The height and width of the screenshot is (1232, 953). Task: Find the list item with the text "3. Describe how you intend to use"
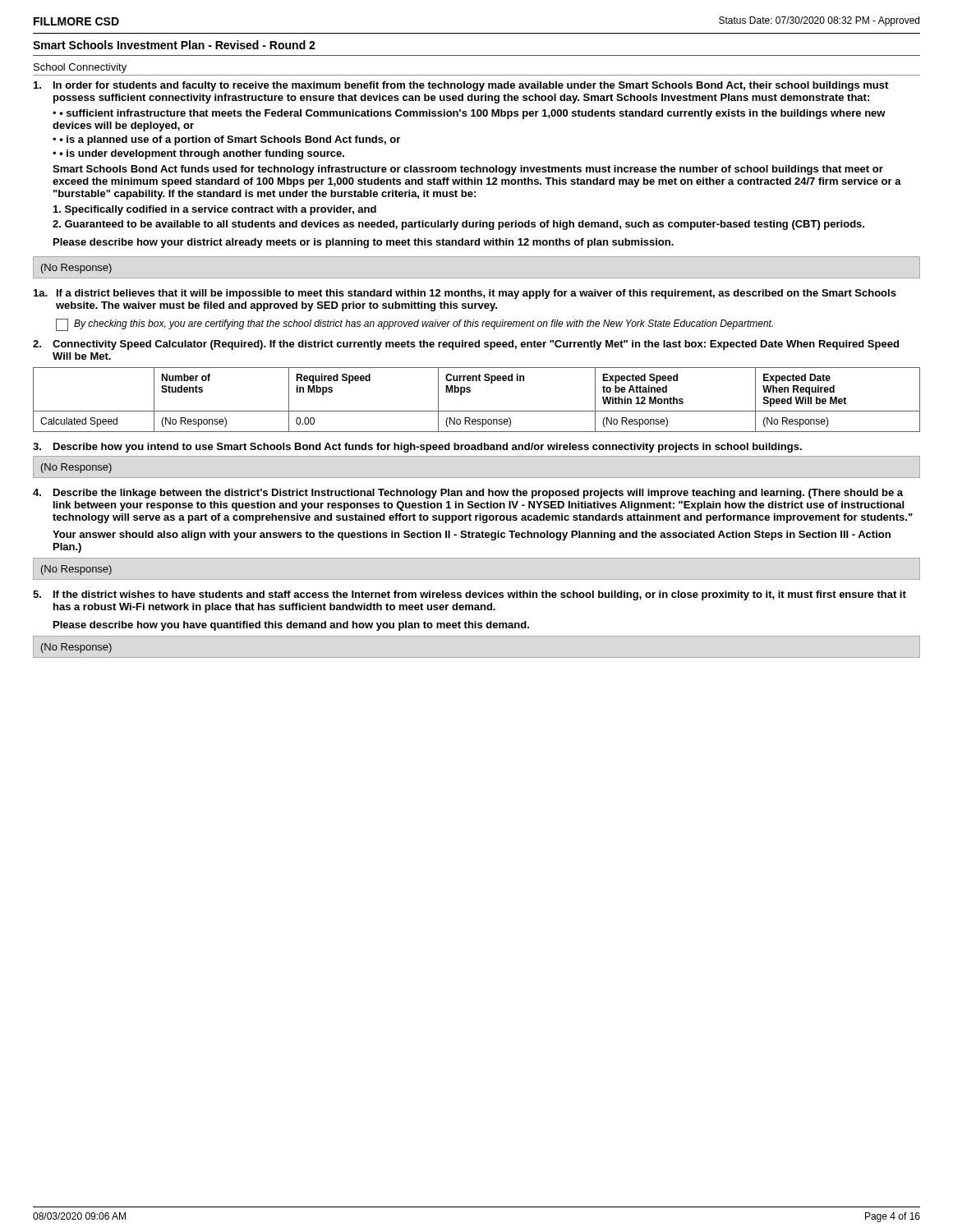tap(476, 446)
